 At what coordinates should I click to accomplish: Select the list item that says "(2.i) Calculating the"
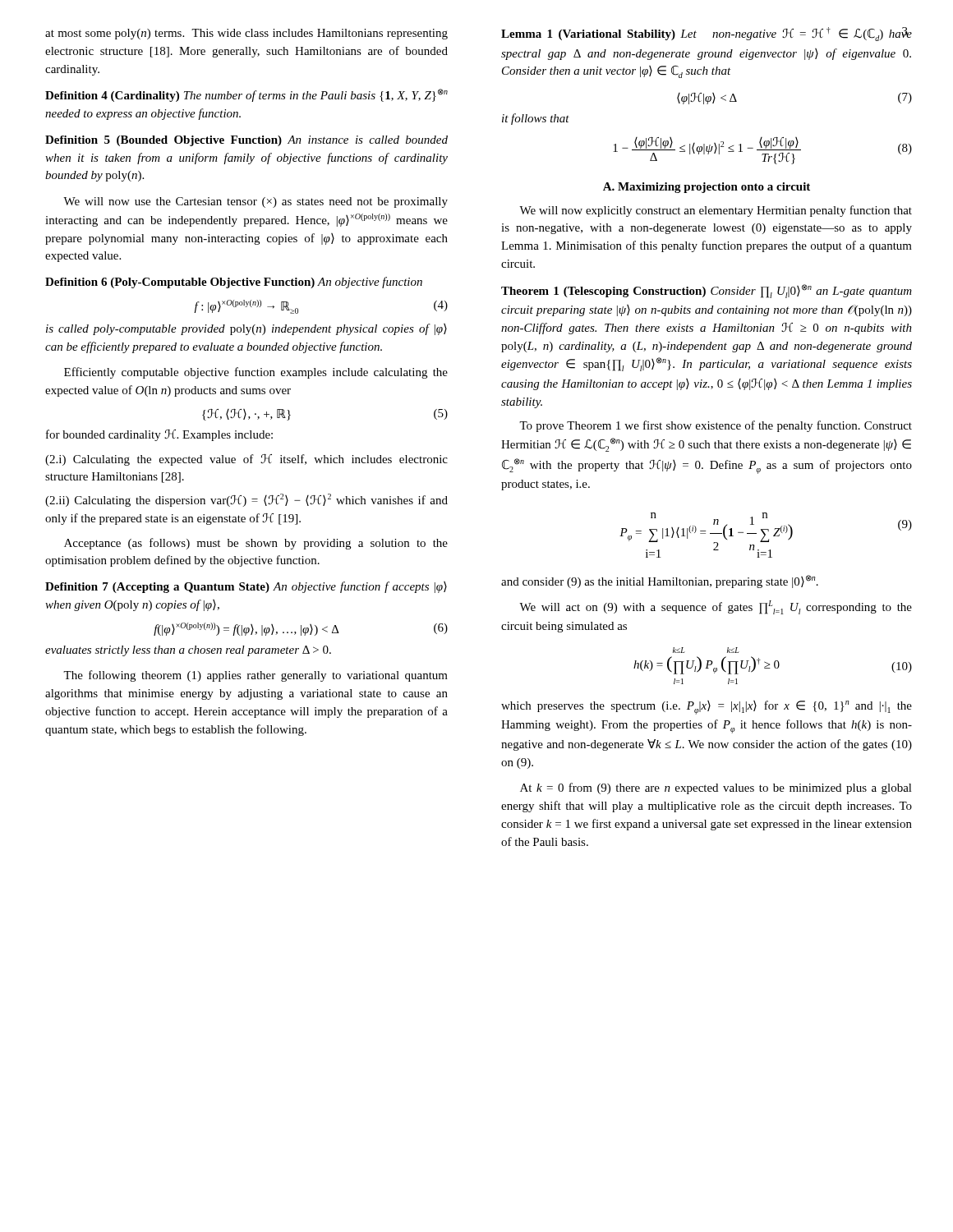click(x=246, y=468)
